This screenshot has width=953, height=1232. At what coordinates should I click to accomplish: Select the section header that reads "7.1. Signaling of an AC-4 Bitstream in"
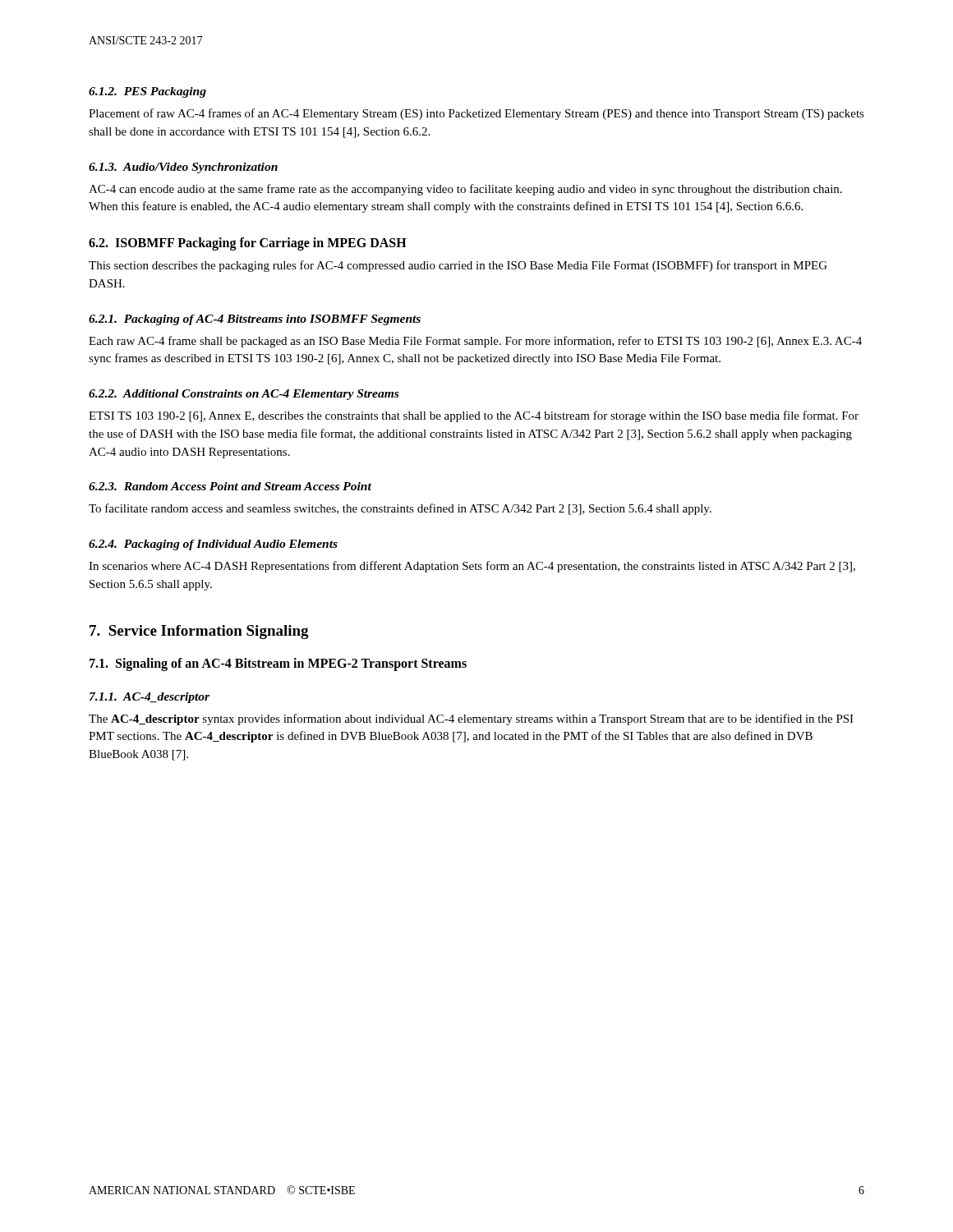[x=278, y=663]
